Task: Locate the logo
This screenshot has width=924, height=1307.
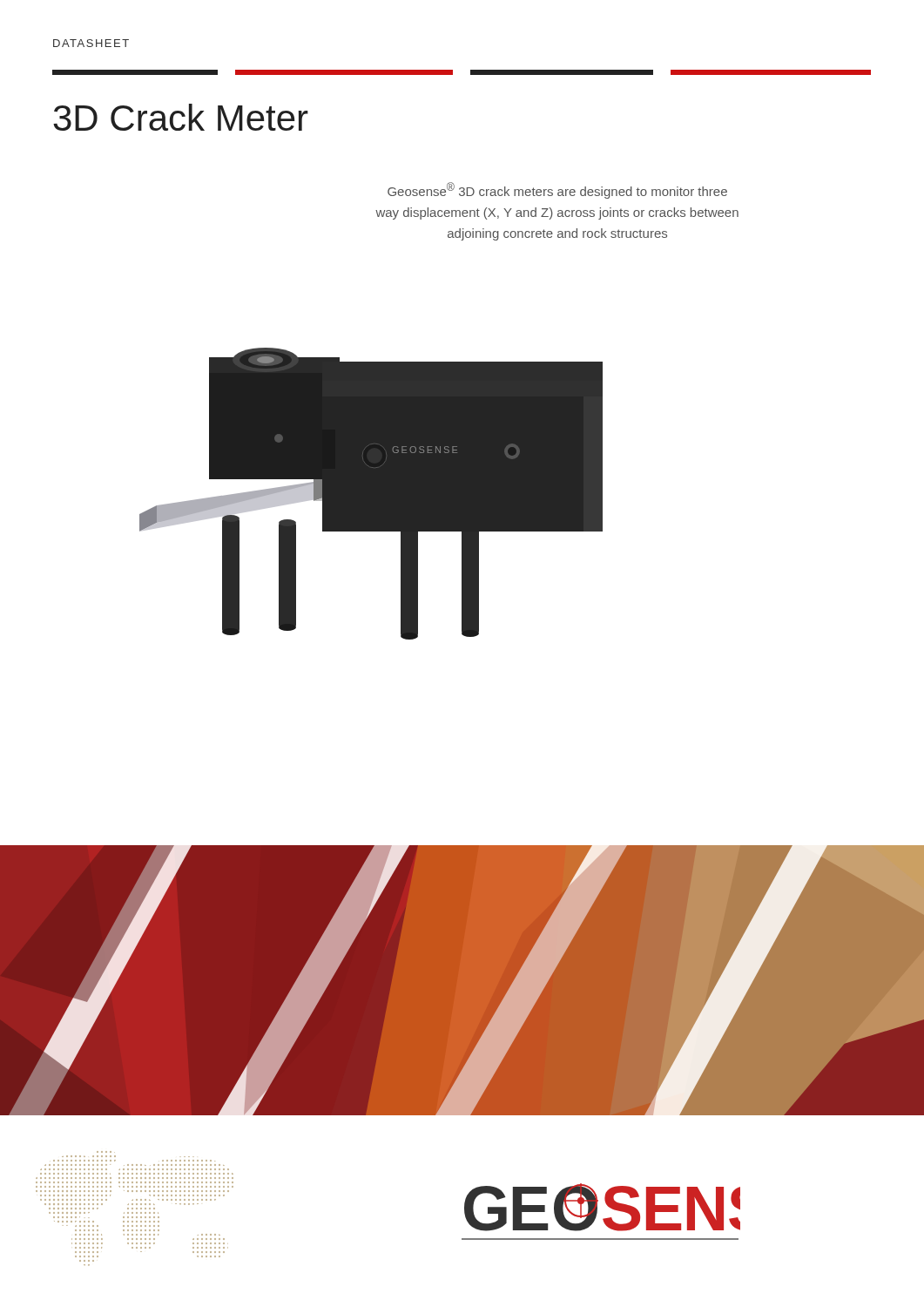Action: point(601,1211)
